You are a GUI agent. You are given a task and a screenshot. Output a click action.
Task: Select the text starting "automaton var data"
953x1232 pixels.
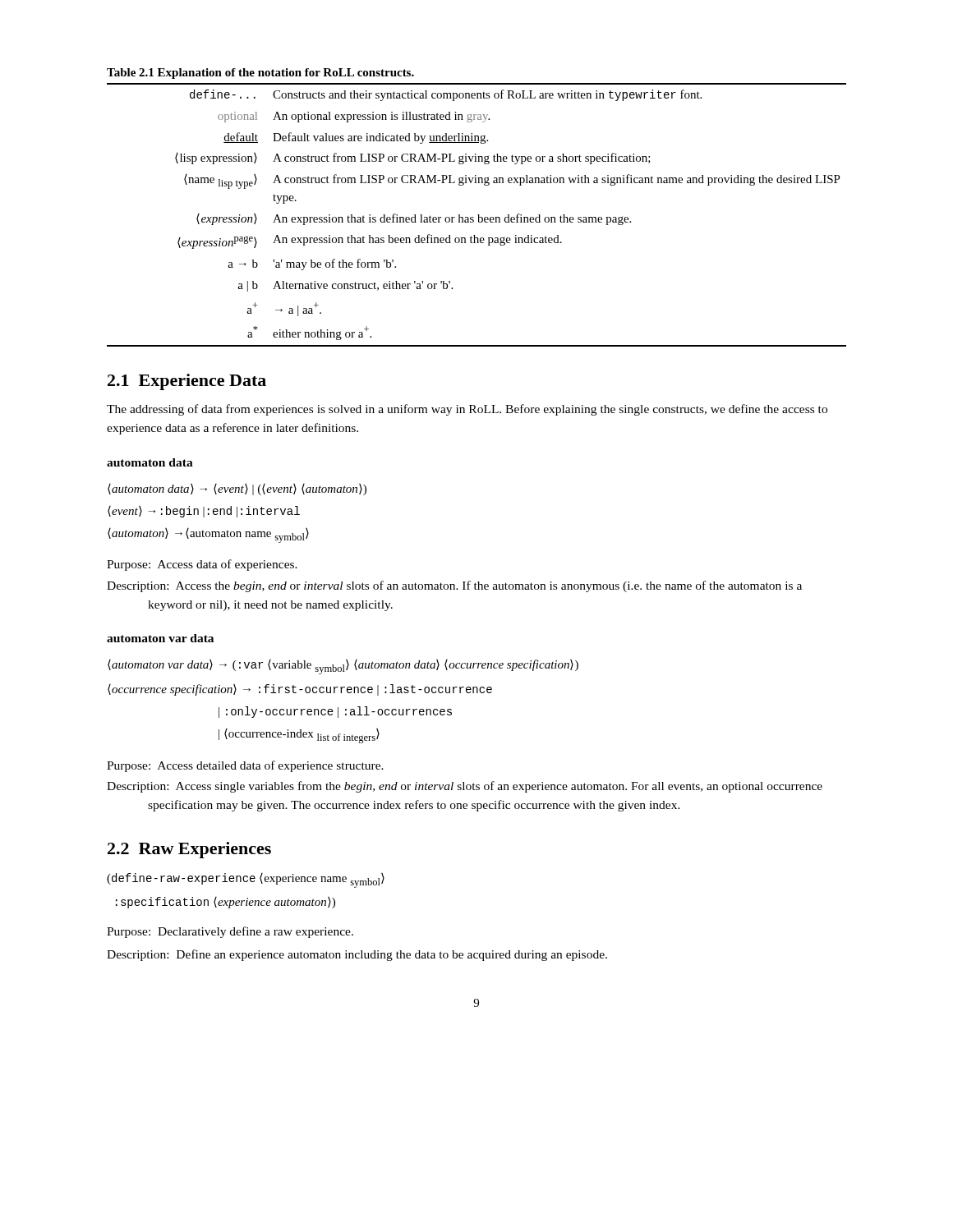(160, 638)
